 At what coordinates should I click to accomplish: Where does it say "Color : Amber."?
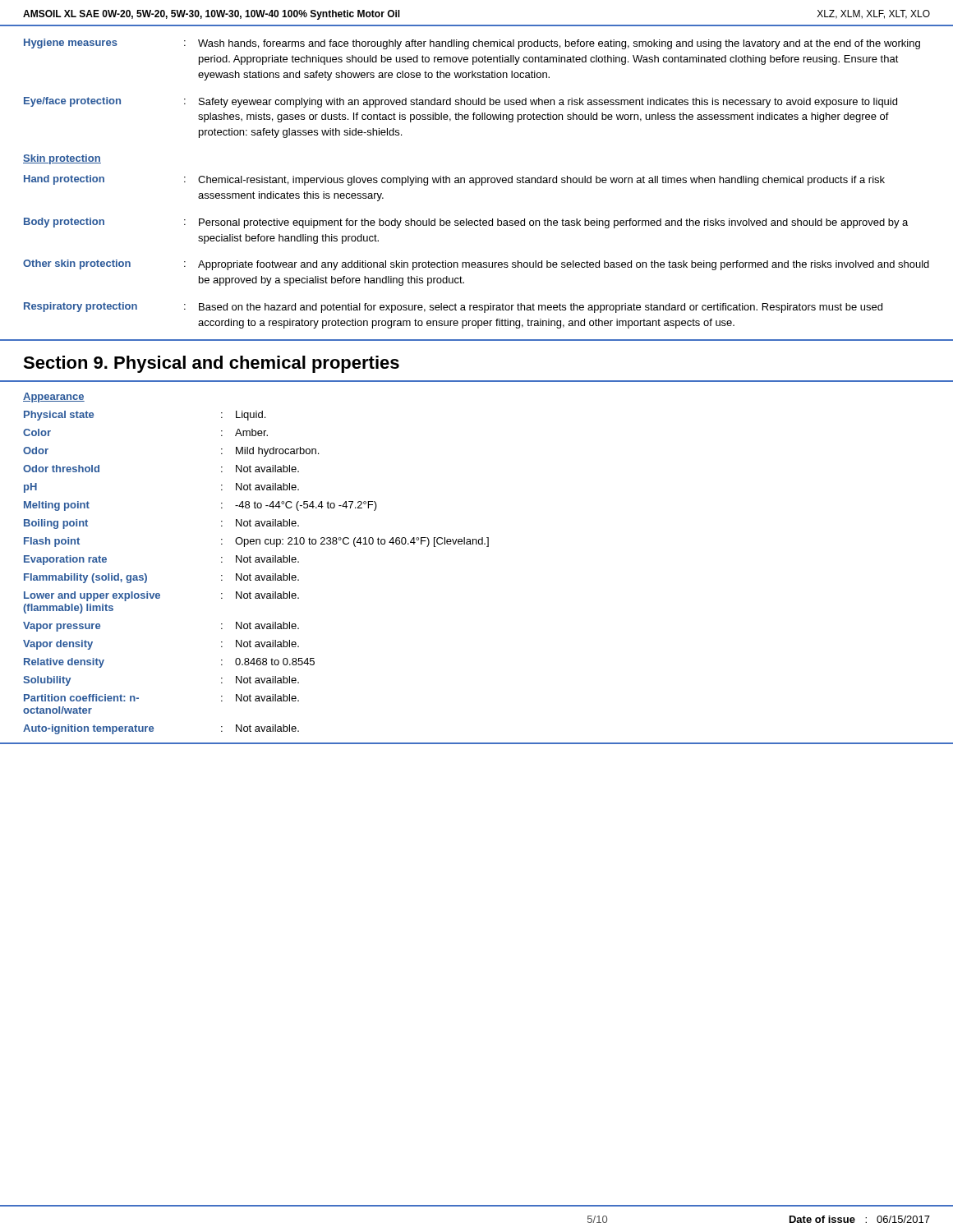[38, 432]
